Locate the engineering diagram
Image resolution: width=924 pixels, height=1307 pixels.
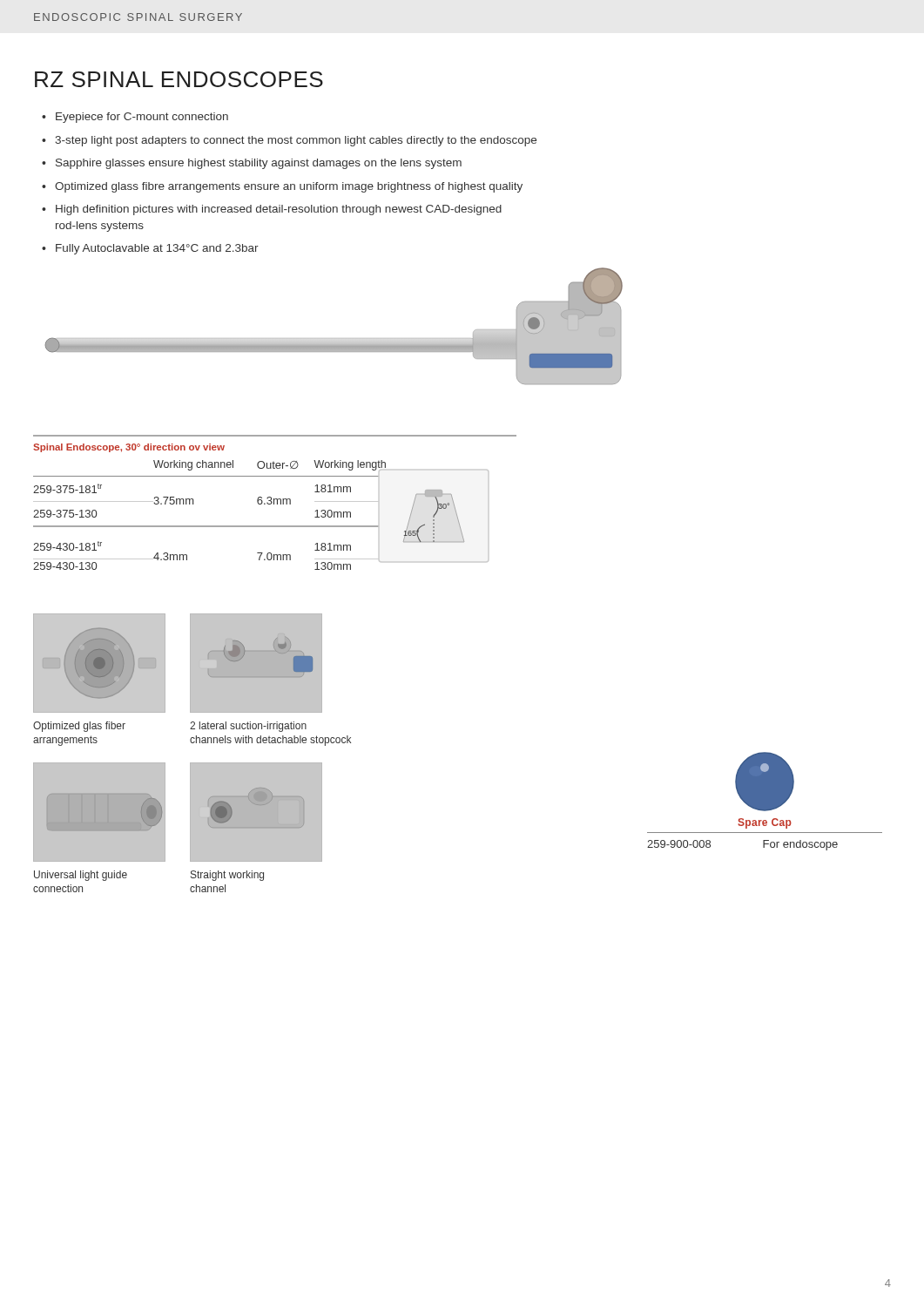[x=434, y=516]
